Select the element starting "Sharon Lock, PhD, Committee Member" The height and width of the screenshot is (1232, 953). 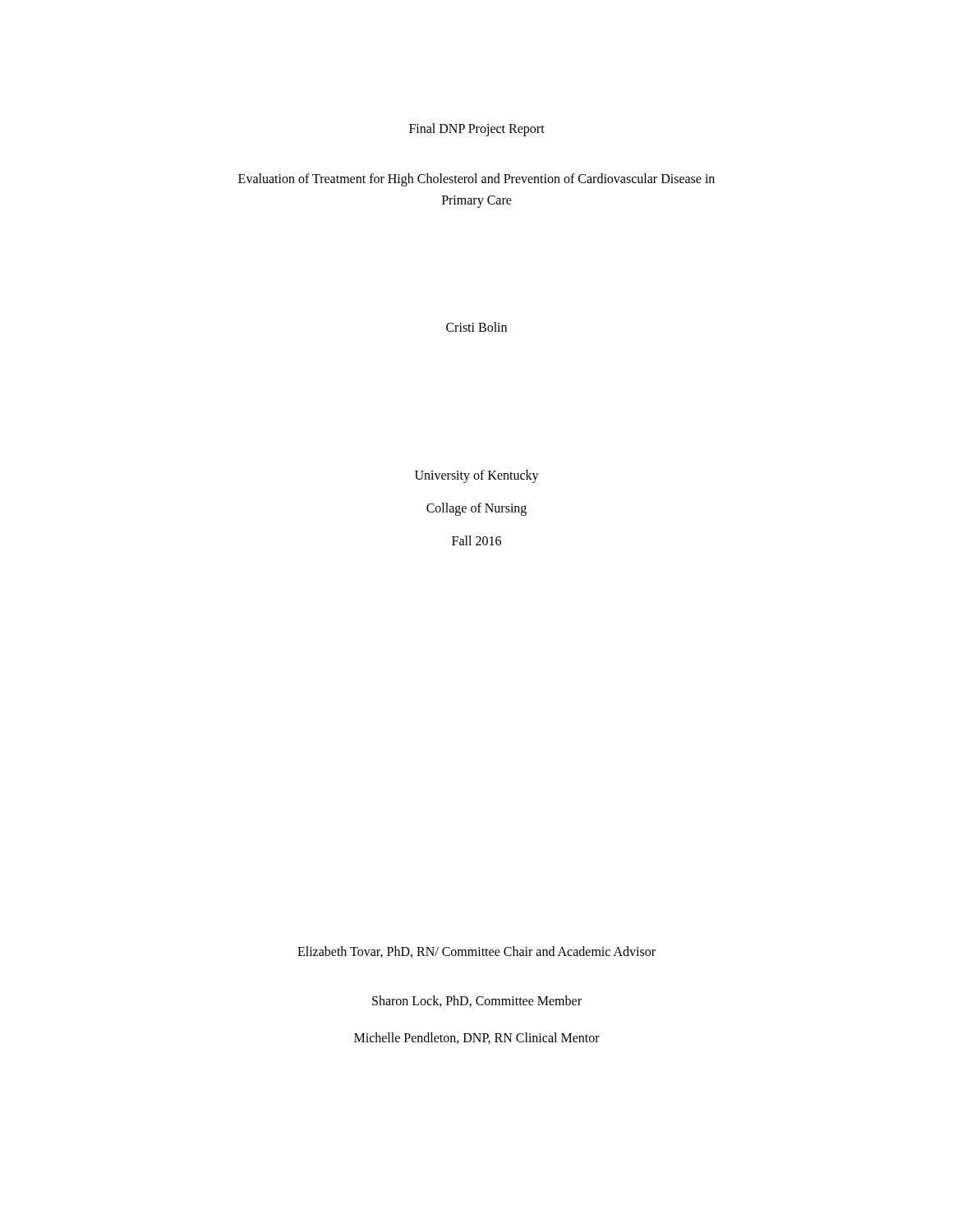(476, 1001)
